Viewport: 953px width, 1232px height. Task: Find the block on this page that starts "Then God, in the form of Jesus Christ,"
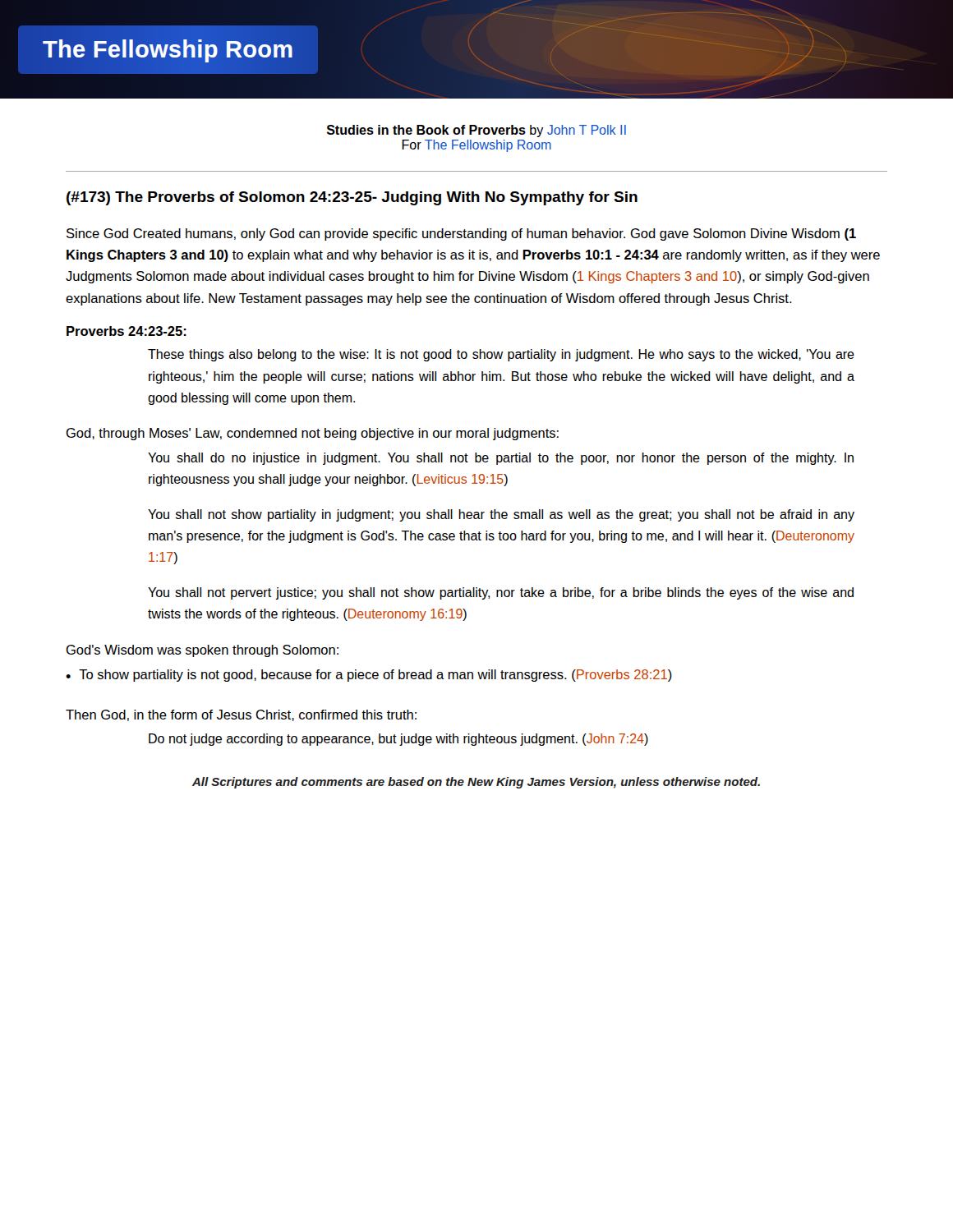(x=242, y=714)
